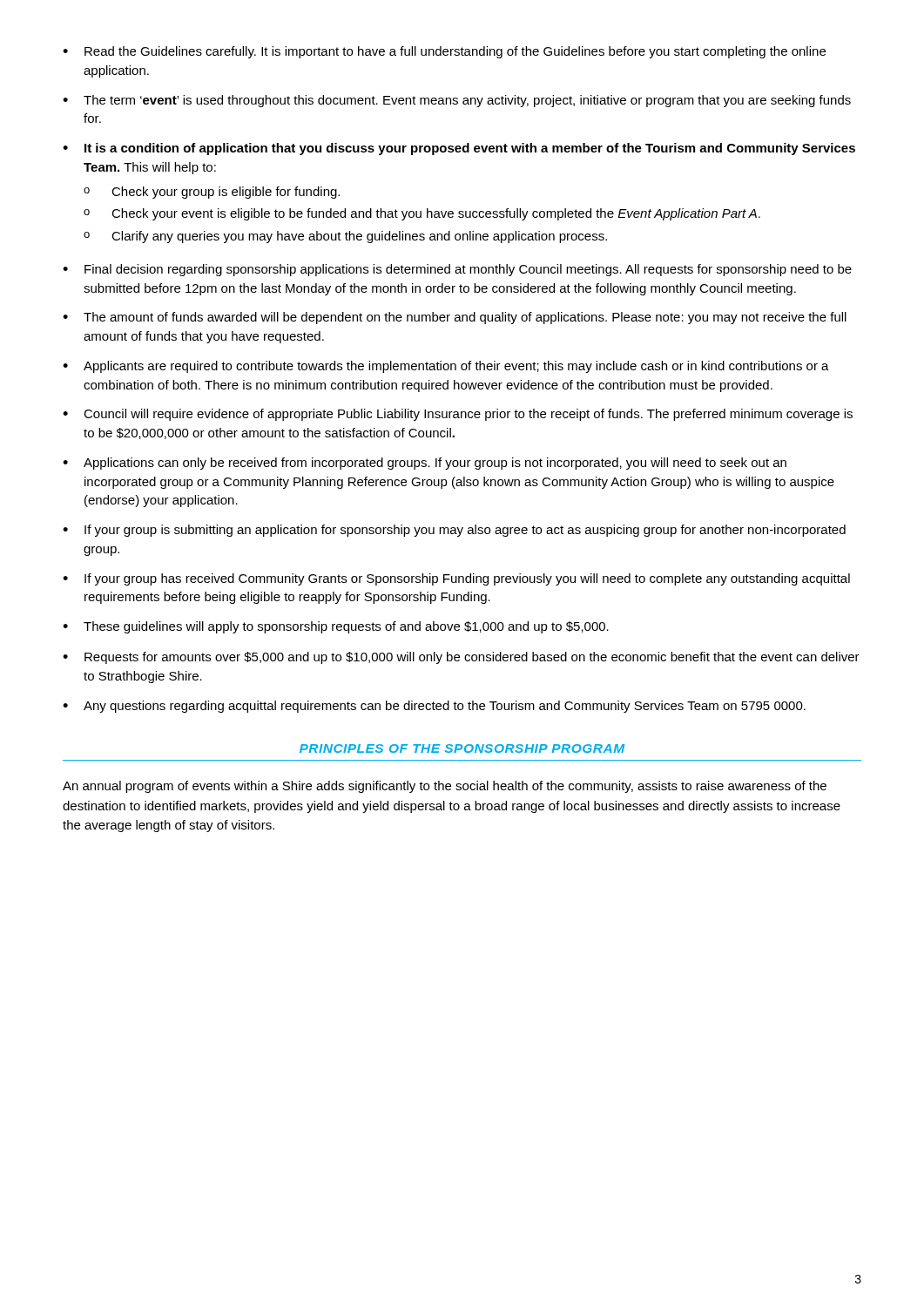Locate the block of text that opens with "• If your group has received Community"
The image size is (924, 1307).
[462, 587]
